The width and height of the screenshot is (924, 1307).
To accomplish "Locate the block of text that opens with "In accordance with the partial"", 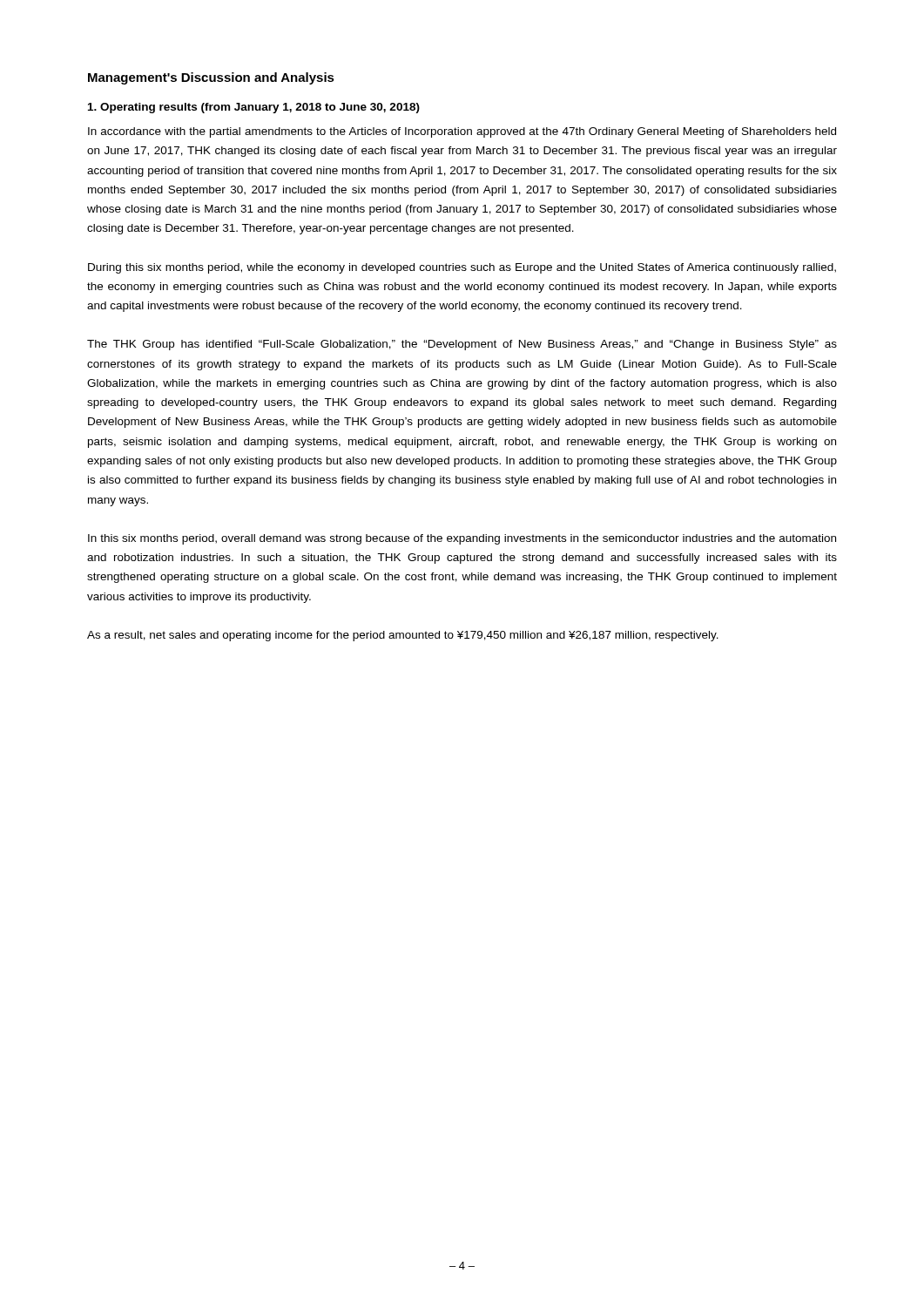I will point(462,180).
